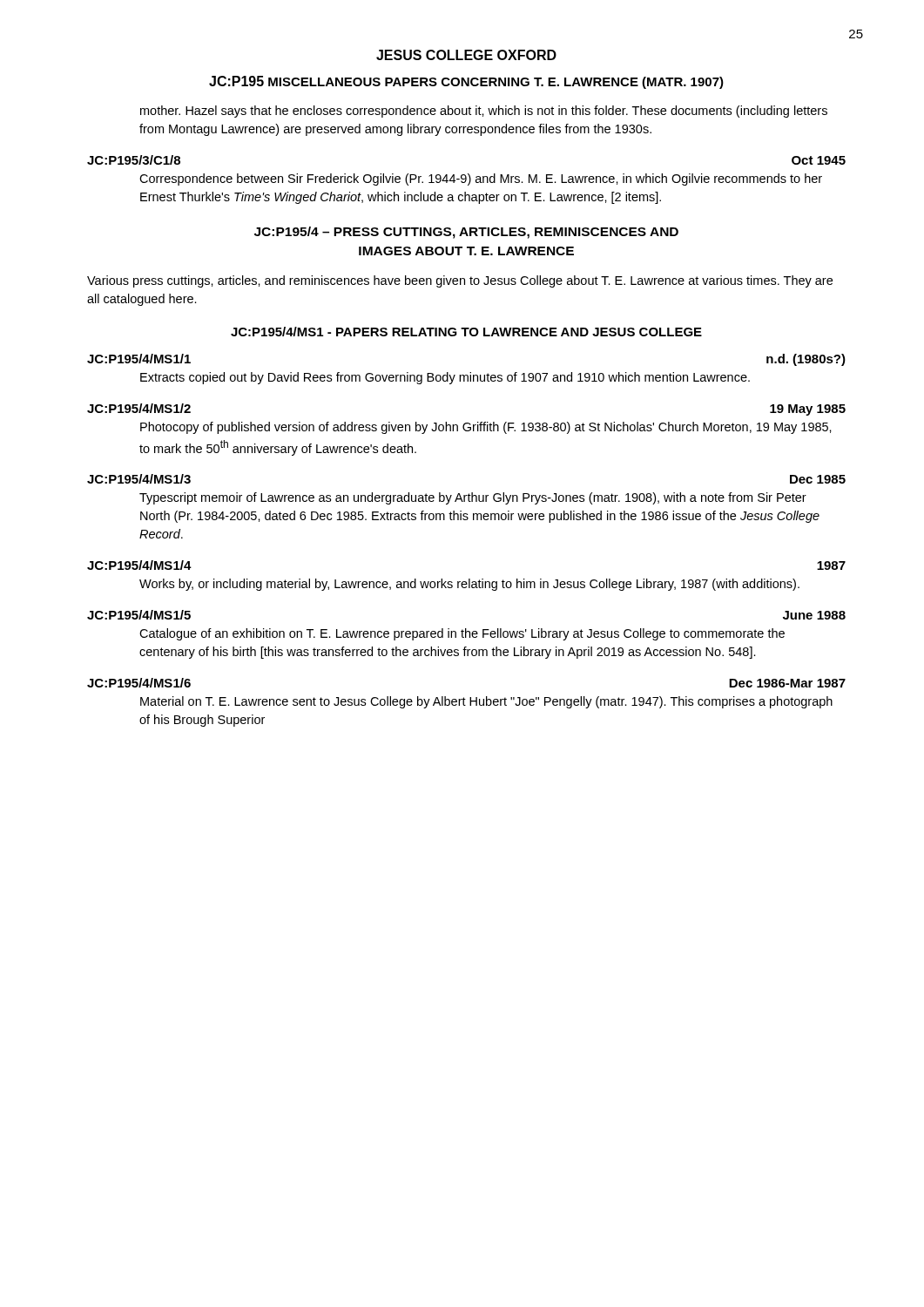Find the text block starting "JC:P195/4/MS1/5 June 1988 Catalogue of an exhibition on"
This screenshot has width=924, height=1307.
[466, 635]
